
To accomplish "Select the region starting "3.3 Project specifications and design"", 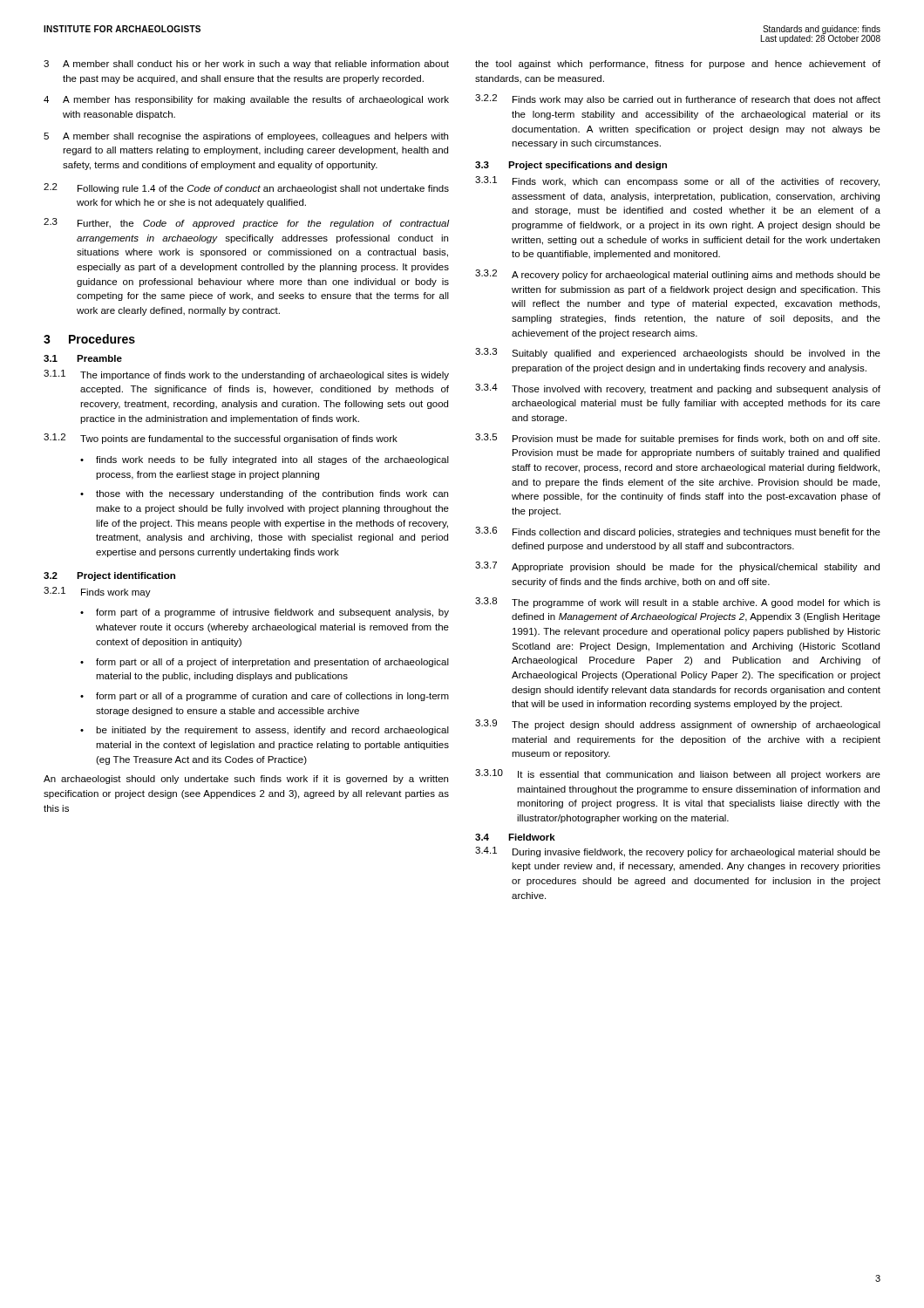I will point(571,165).
